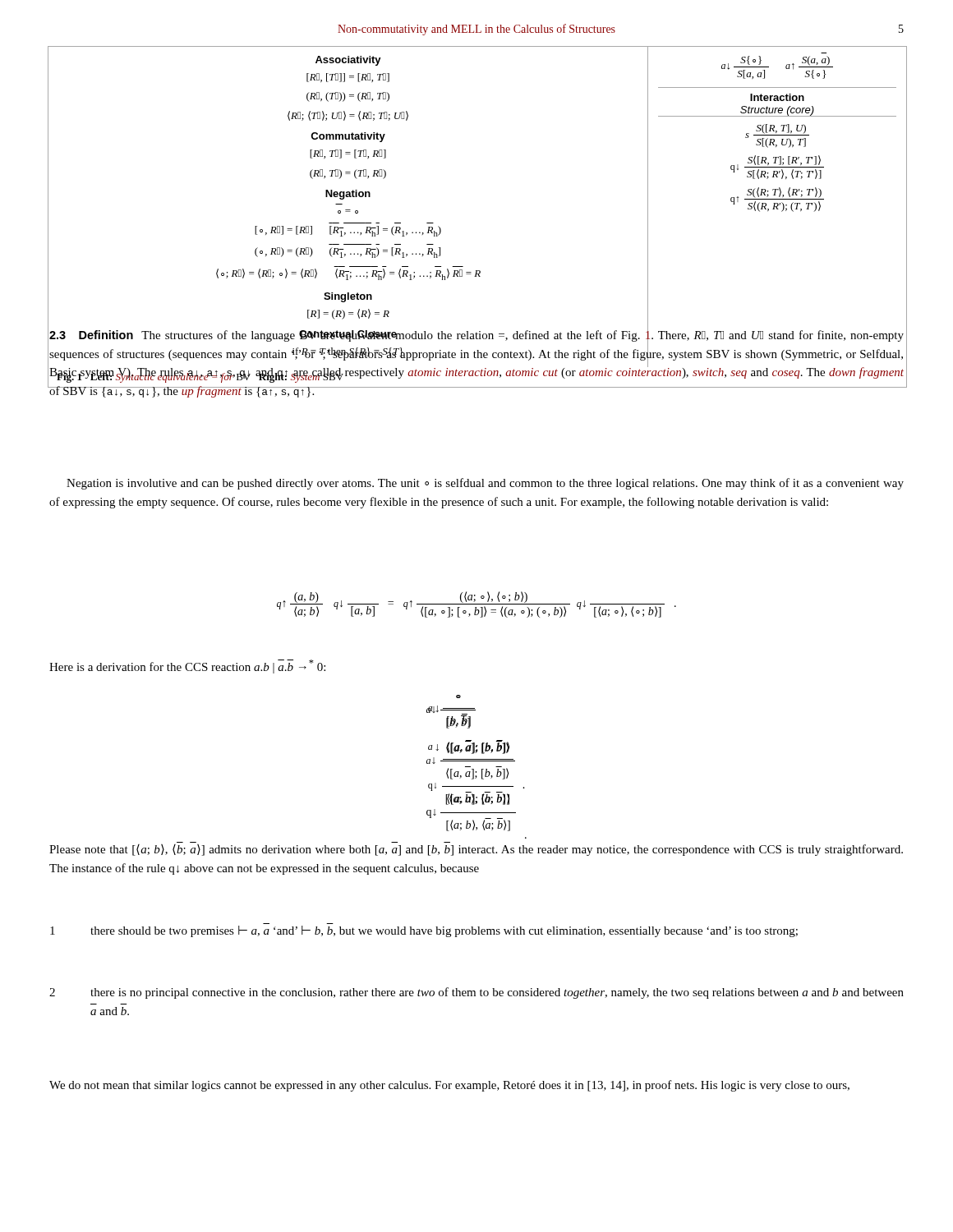Image resolution: width=953 pixels, height=1232 pixels.
Task: Locate the formula that says "a↓ ∘ [b, b] a↓ ⟨[a, a];"
Action: point(476,762)
